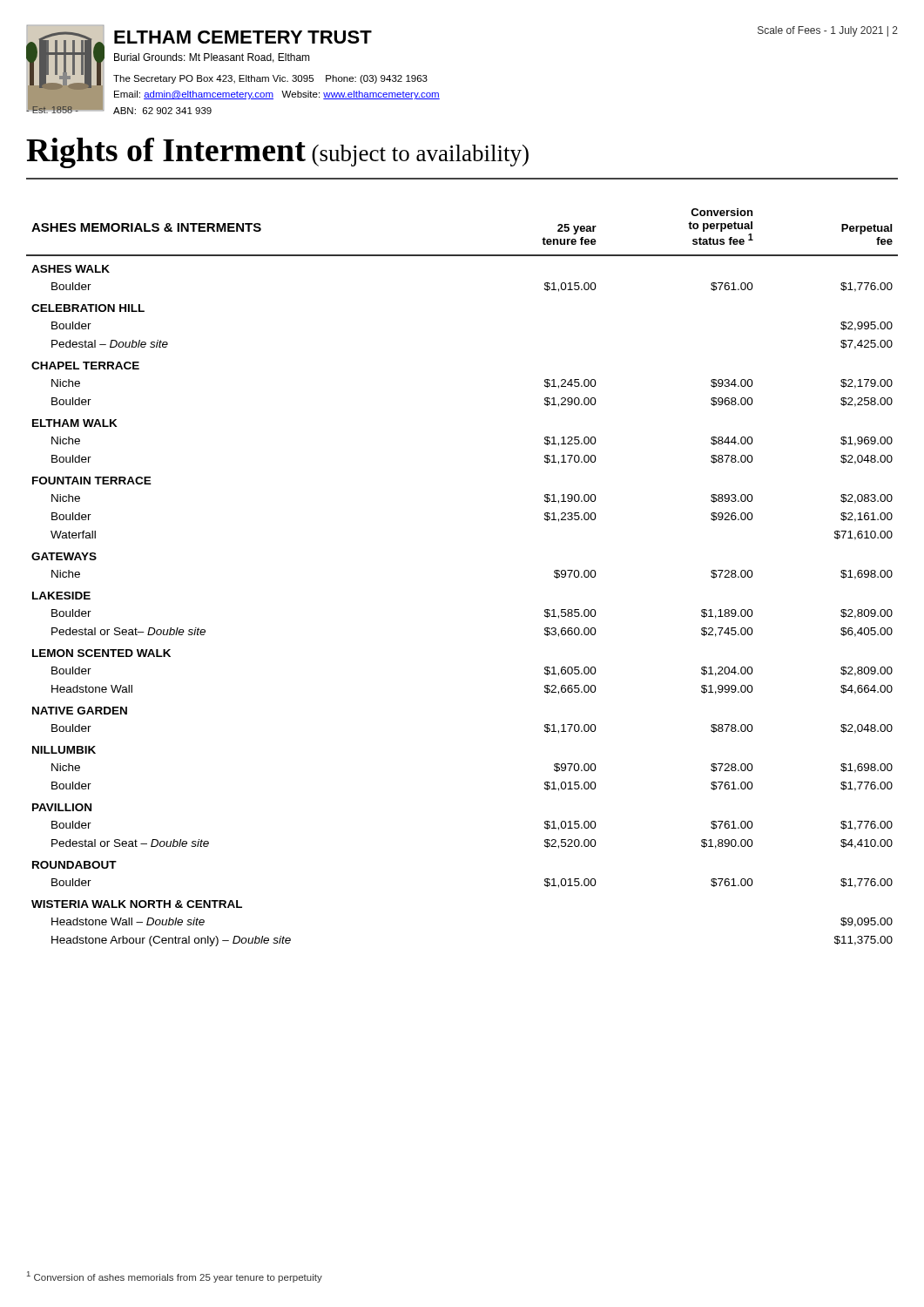Click on the region starting "1 Conversion of ashes memorials from"
The height and width of the screenshot is (1307, 924).
pos(174,1276)
